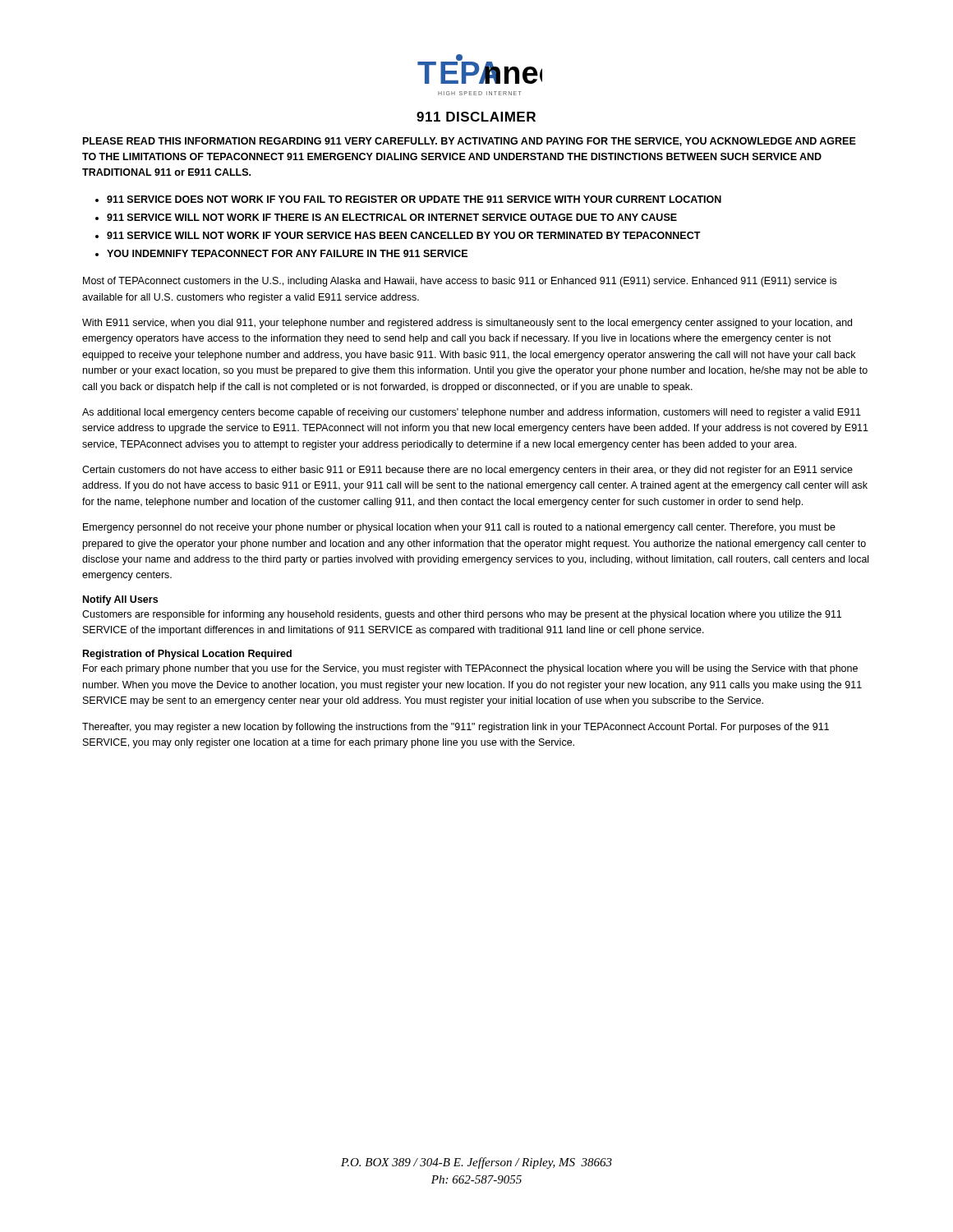This screenshot has height=1232, width=953.
Task: Find the text starting "Certain customers do not"
Action: click(475, 486)
